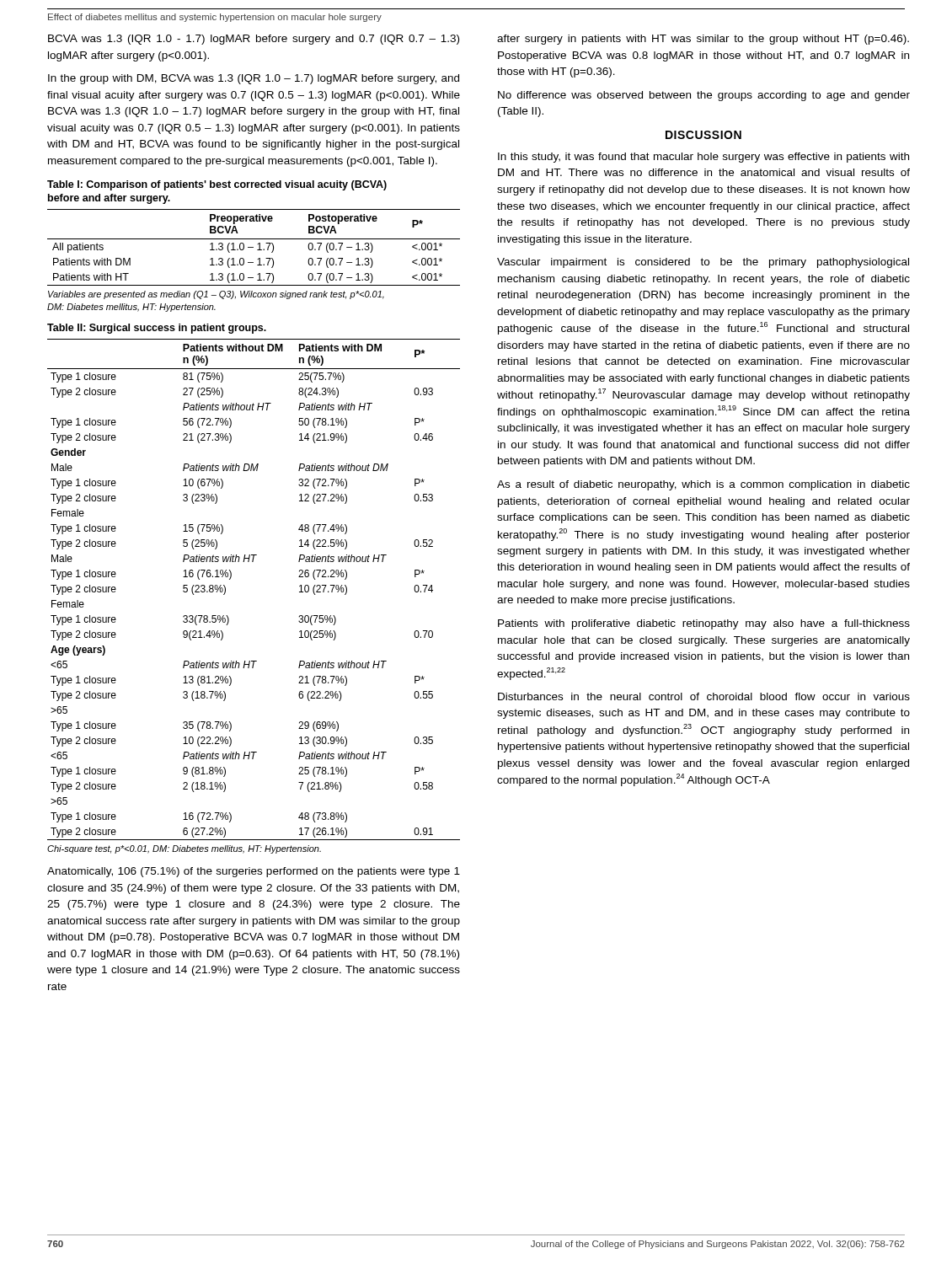Click on the caption with the text "Table II: Surgical success"
Screen dimensions: 1264x952
coord(157,328)
